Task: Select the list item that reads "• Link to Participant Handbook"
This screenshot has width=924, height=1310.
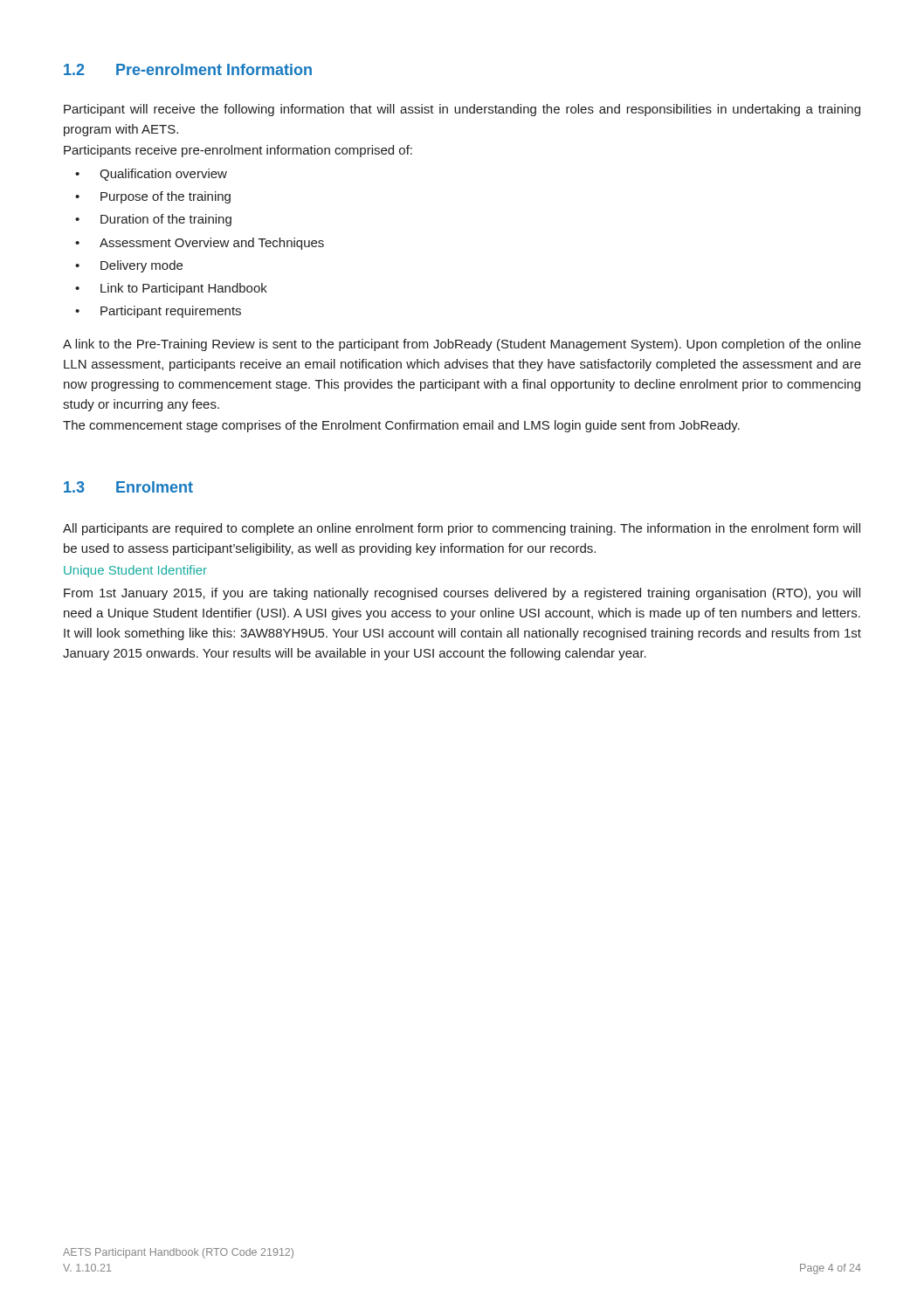Action: pos(171,288)
